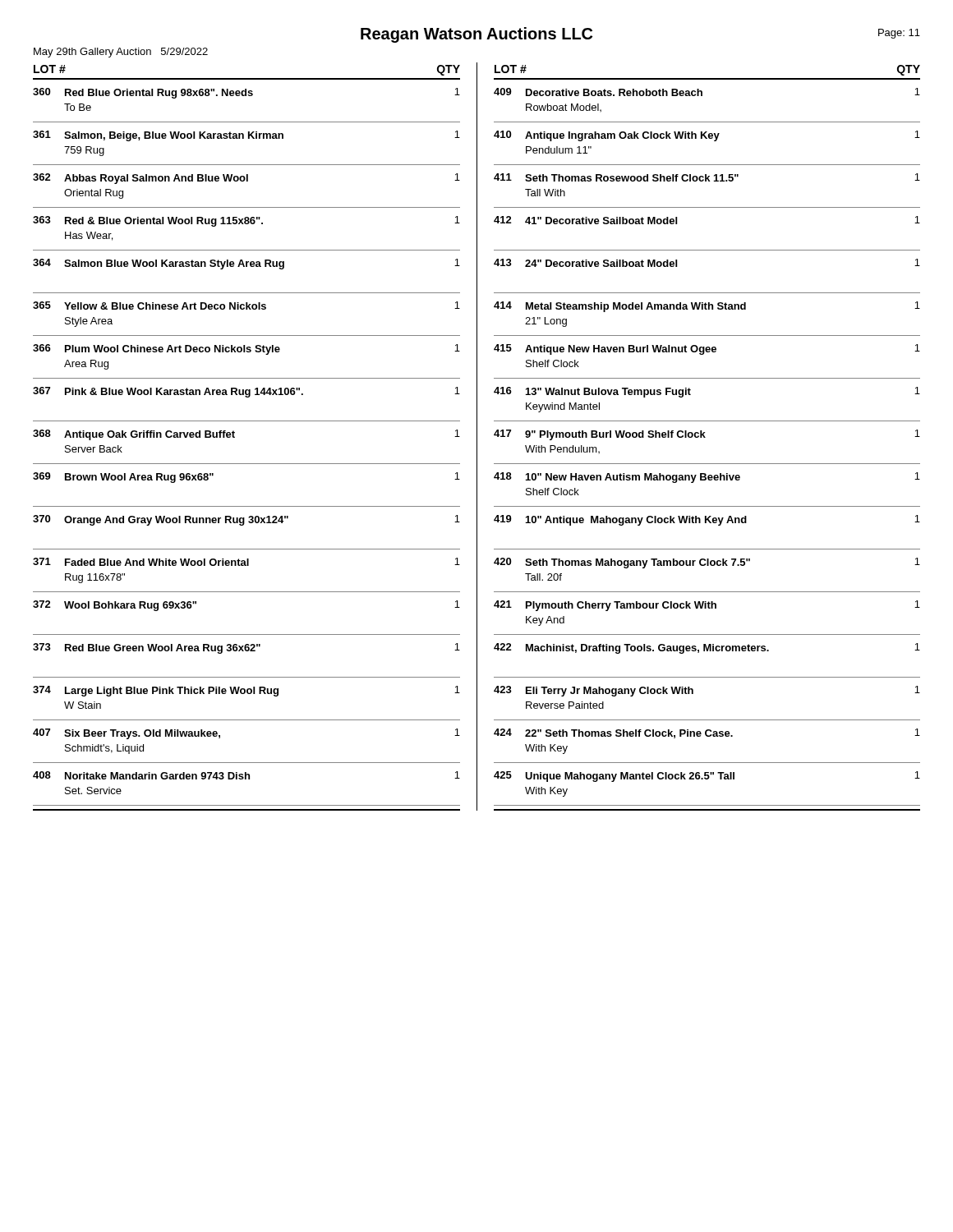Find the list item with the text "413 24" Decorative Sailboat Model"
Screen dimensions: 1232x953
point(502,262)
